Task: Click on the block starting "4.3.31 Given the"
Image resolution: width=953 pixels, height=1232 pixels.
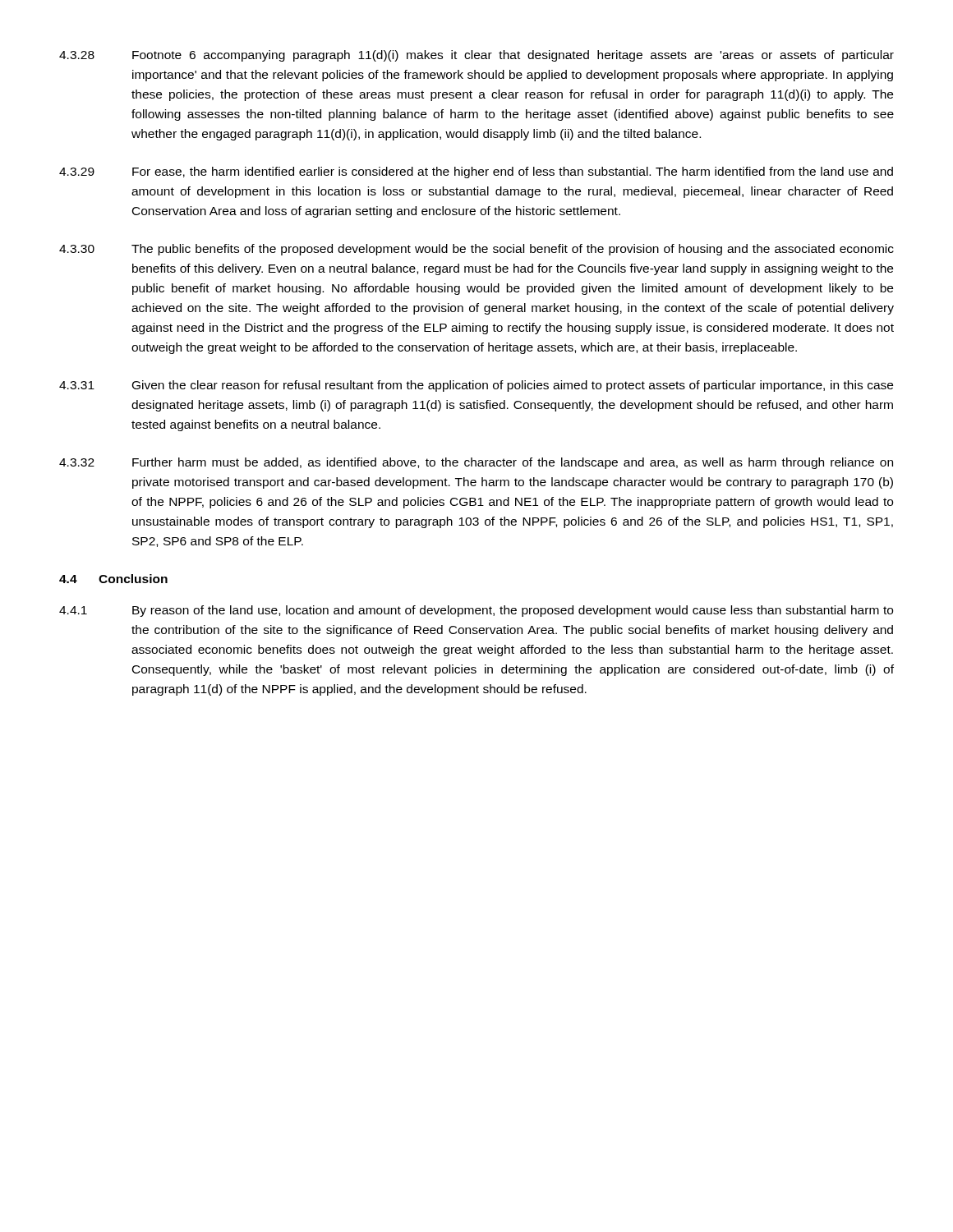Action: click(476, 405)
